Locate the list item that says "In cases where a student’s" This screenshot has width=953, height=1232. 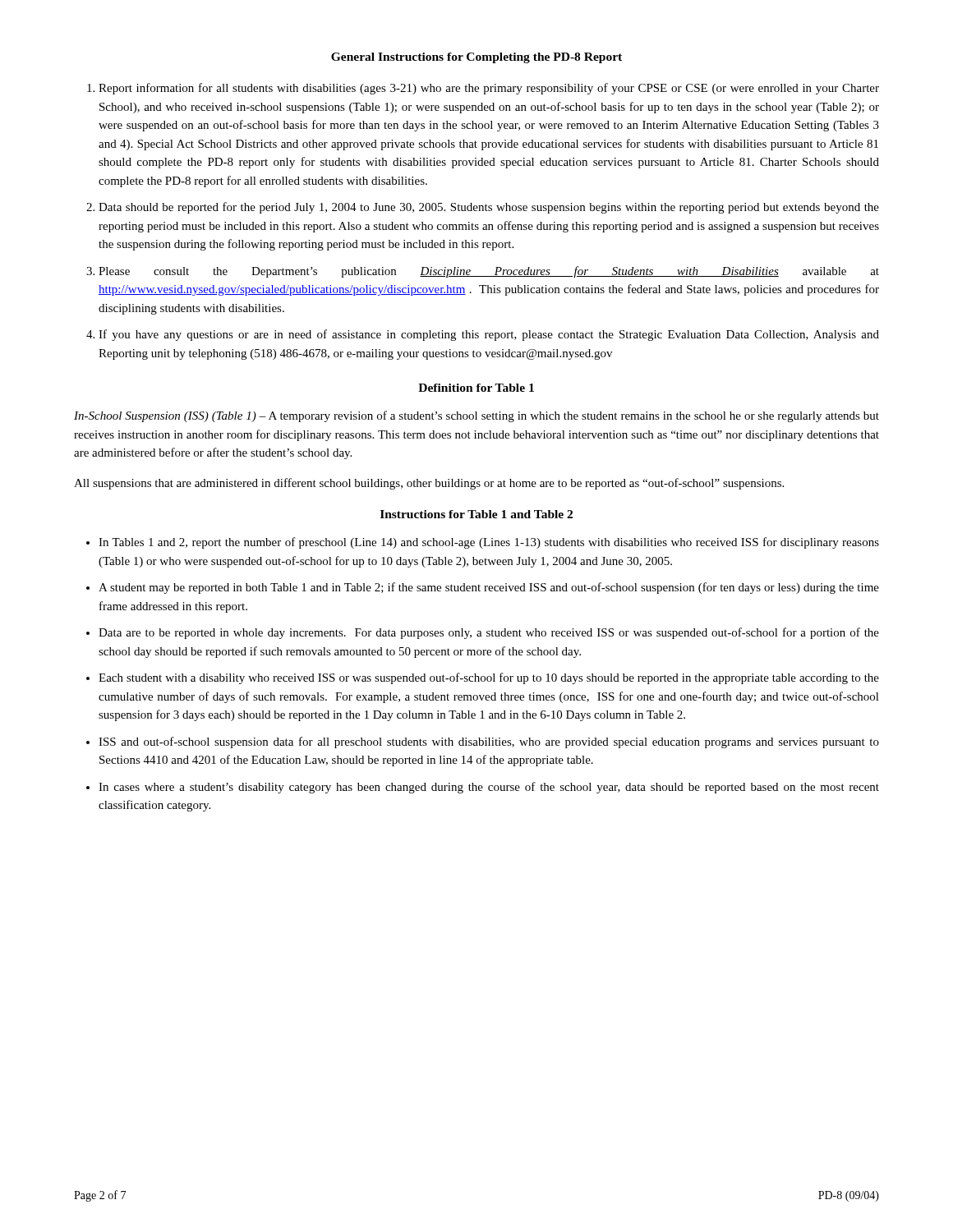pos(489,796)
